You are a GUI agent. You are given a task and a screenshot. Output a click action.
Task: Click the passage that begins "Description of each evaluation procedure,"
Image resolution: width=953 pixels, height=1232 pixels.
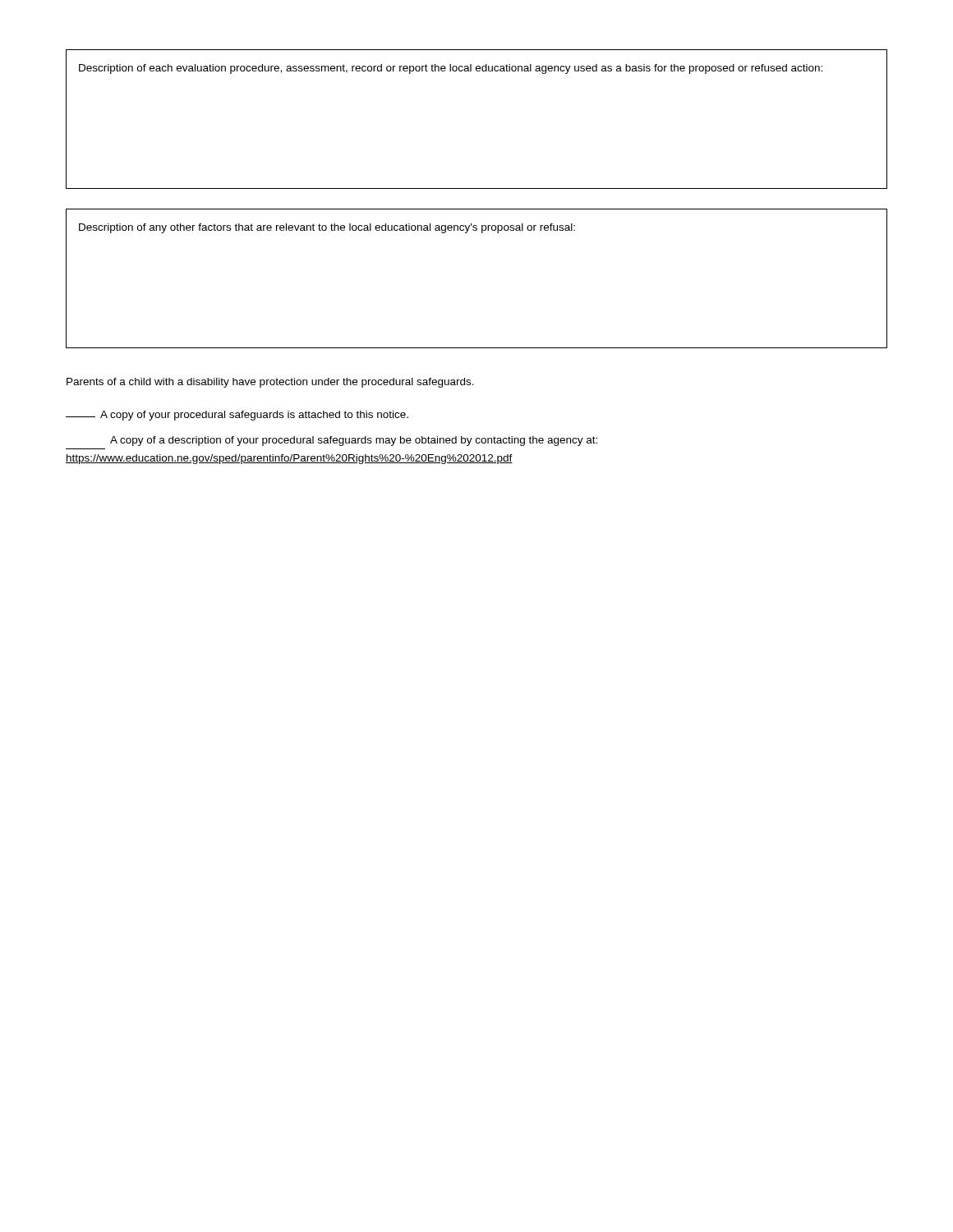point(451,68)
